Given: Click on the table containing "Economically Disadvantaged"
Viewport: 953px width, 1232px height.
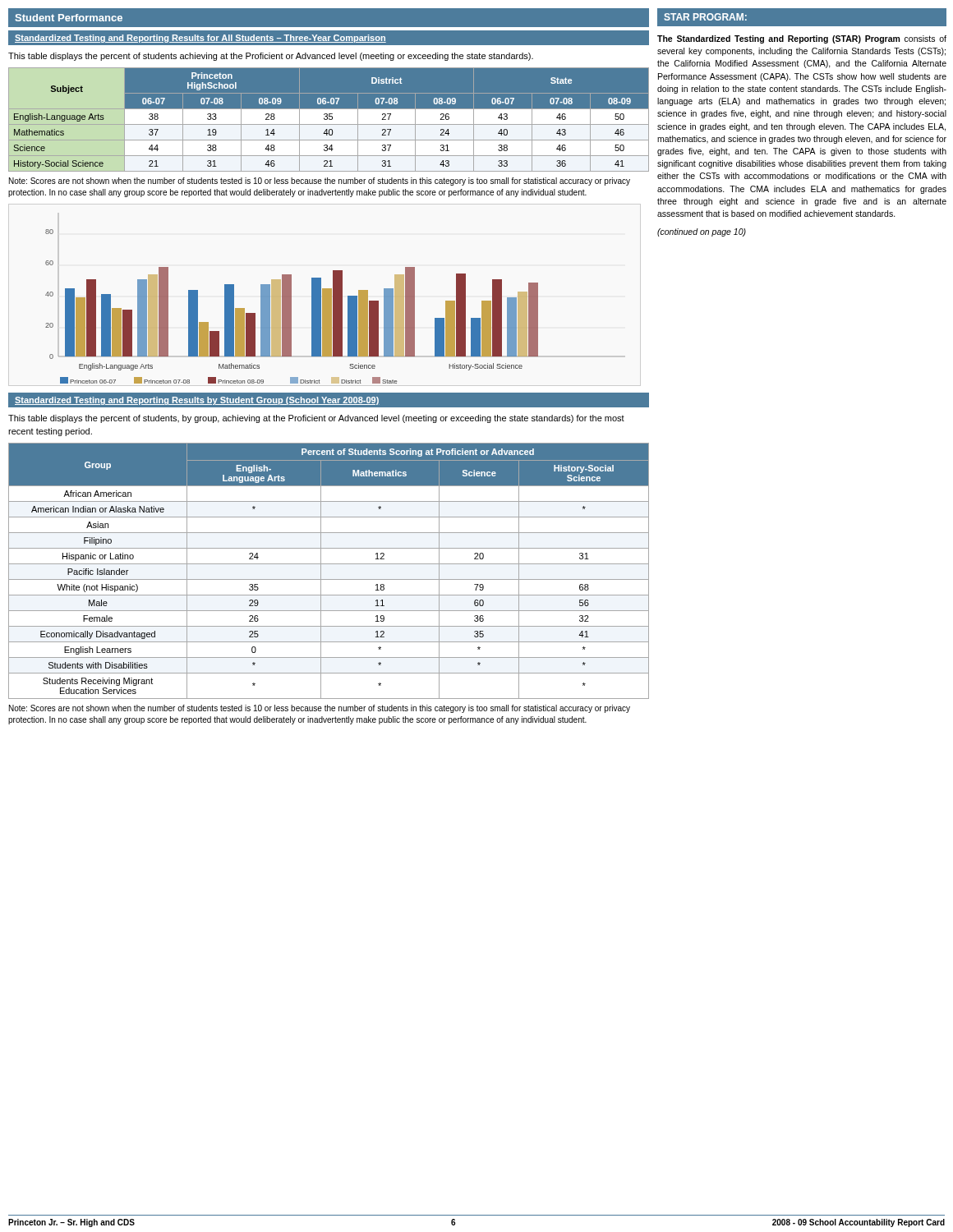Looking at the screenshot, I should [x=329, y=571].
